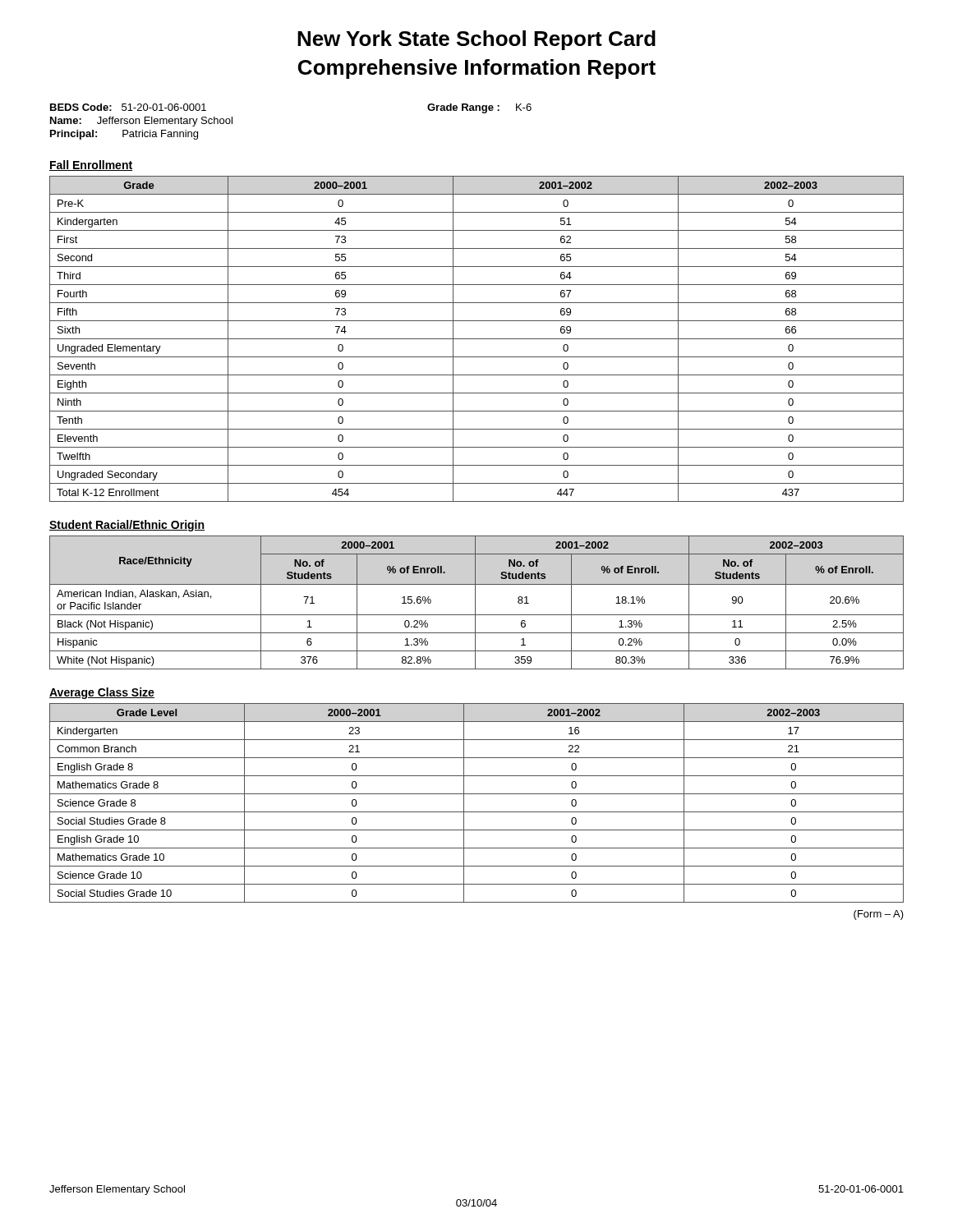Locate the table with the text "American Indian, Alaskan,"

click(476, 603)
